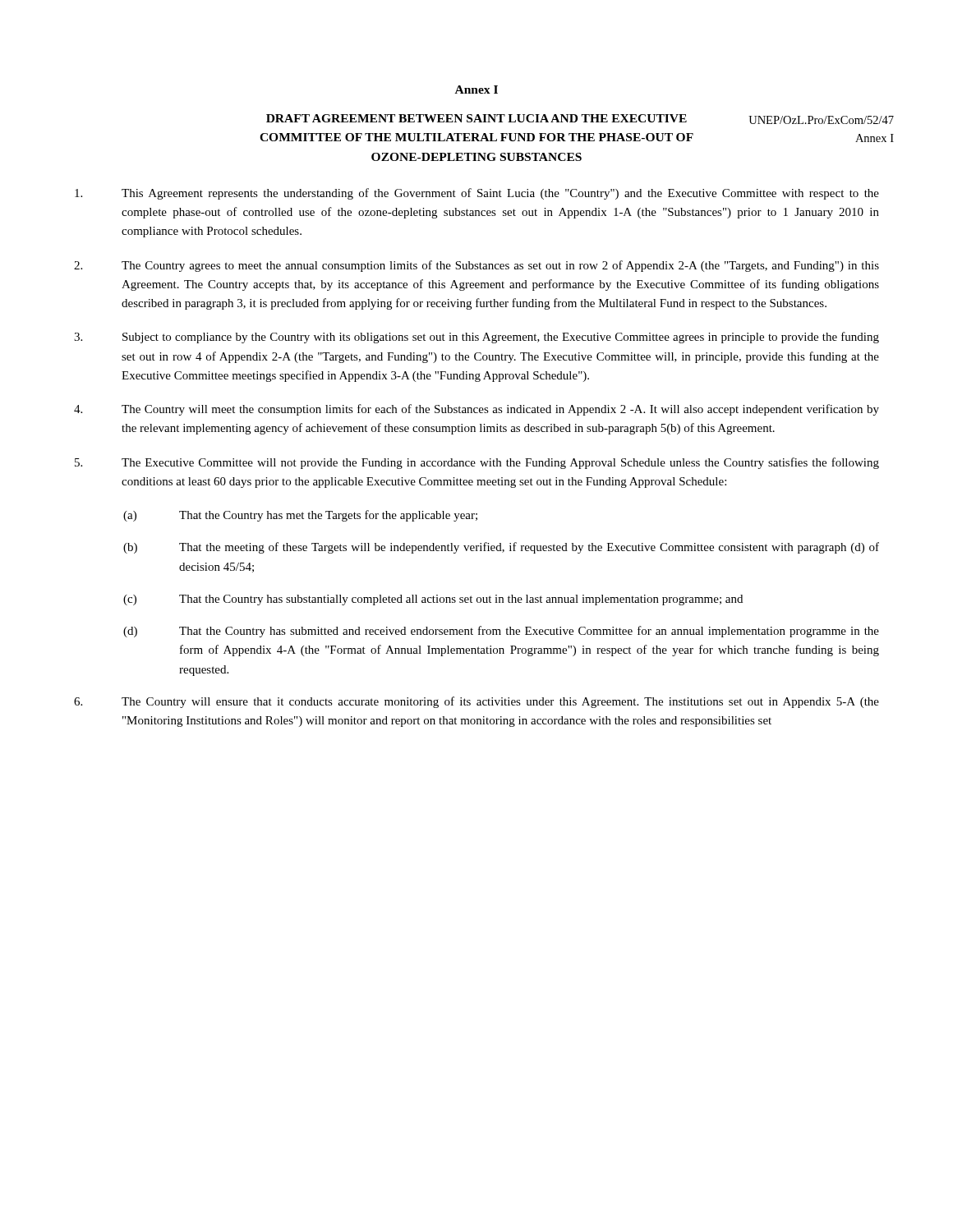953x1232 pixels.
Task: Select the list item that says "(d) That the"
Action: click(x=501, y=650)
